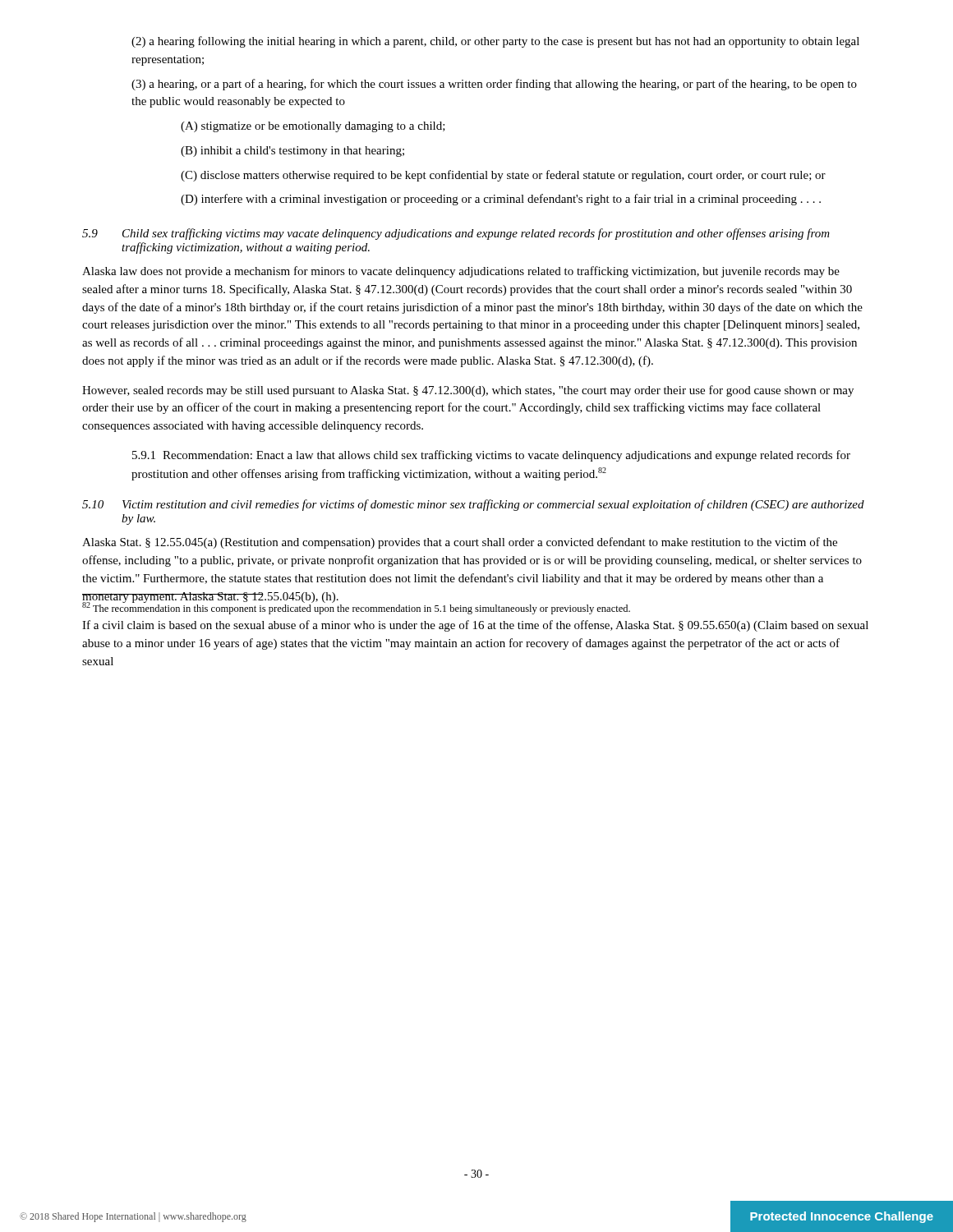Viewport: 953px width, 1232px height.
Task: Find the region starting "Alaska Stat. § 12.55.045(a) (Restitution and"
Action: (472, 569)
